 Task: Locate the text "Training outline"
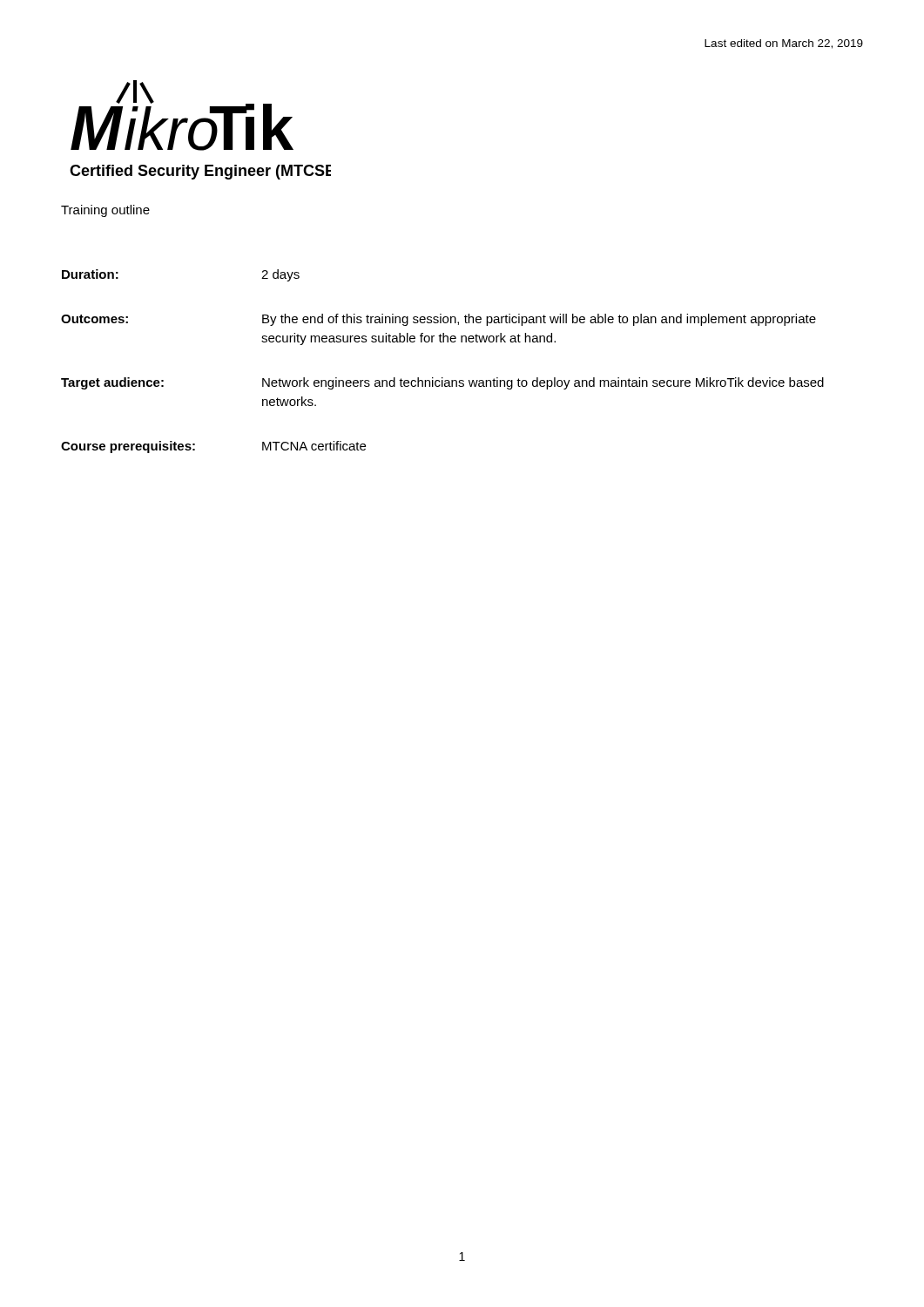(x=105, y=210)
